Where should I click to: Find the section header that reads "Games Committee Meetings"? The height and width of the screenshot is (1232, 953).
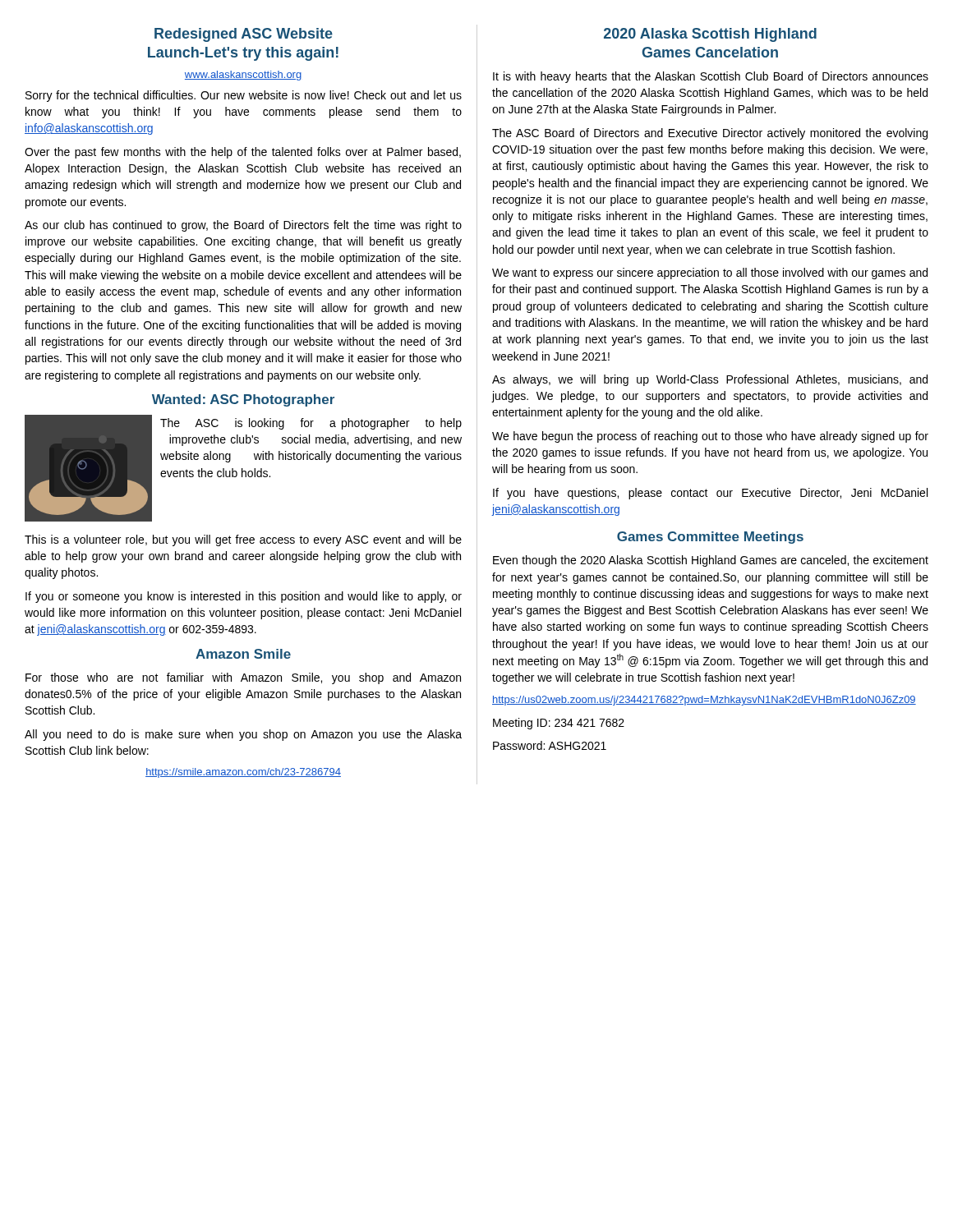tap(710, 537)
